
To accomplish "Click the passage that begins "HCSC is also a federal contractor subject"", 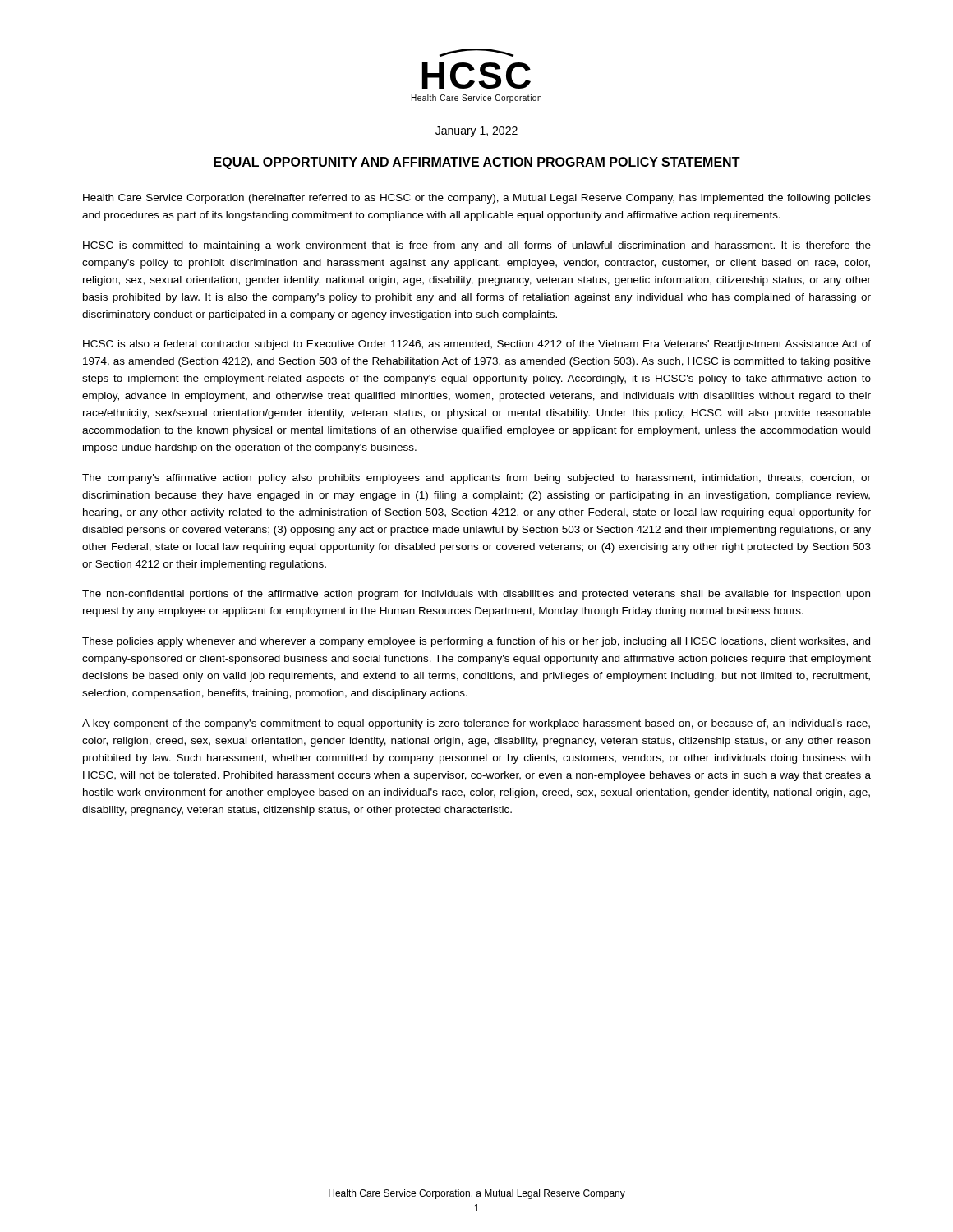I will 476,396.
